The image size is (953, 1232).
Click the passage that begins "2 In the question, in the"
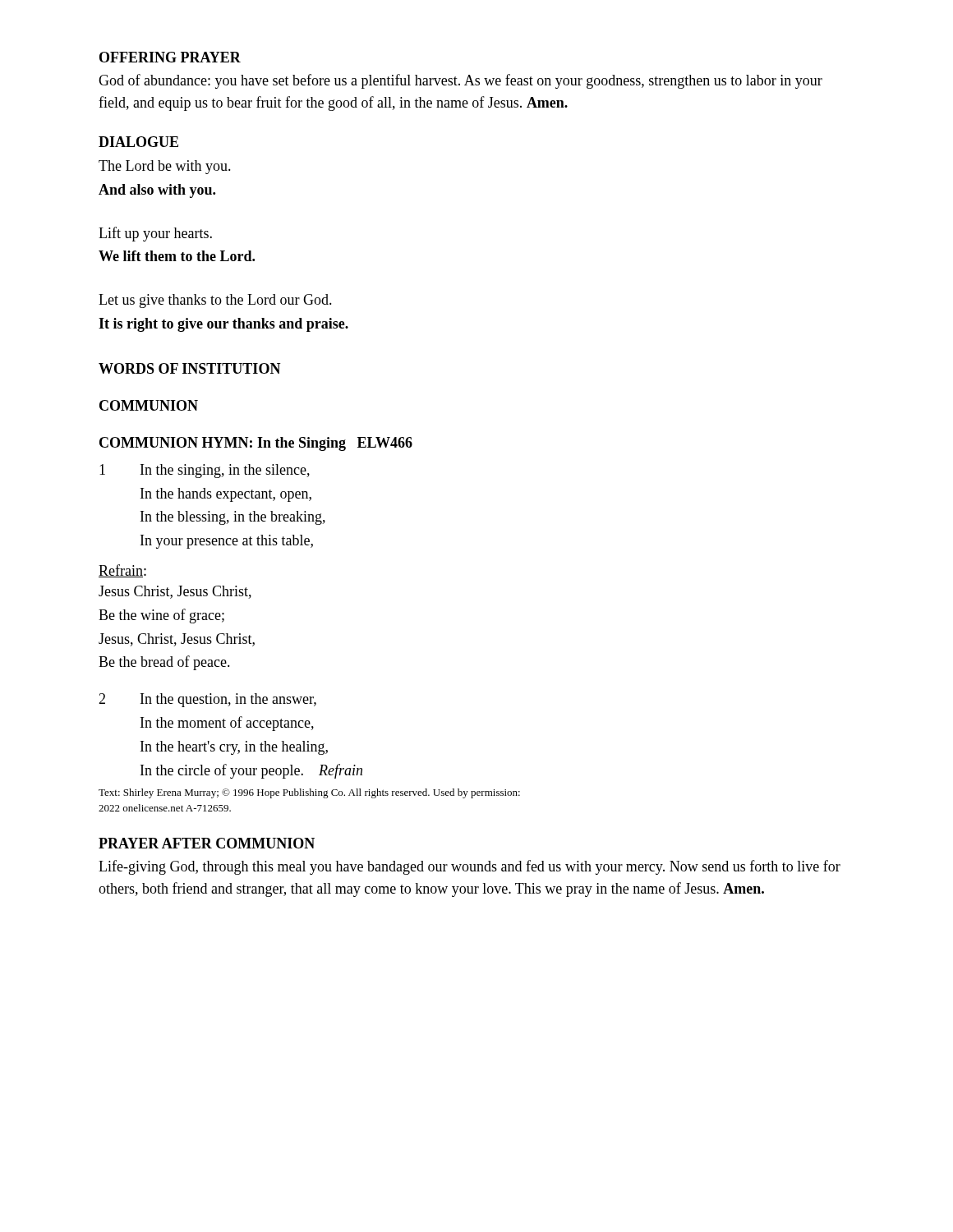pos(231,735)
